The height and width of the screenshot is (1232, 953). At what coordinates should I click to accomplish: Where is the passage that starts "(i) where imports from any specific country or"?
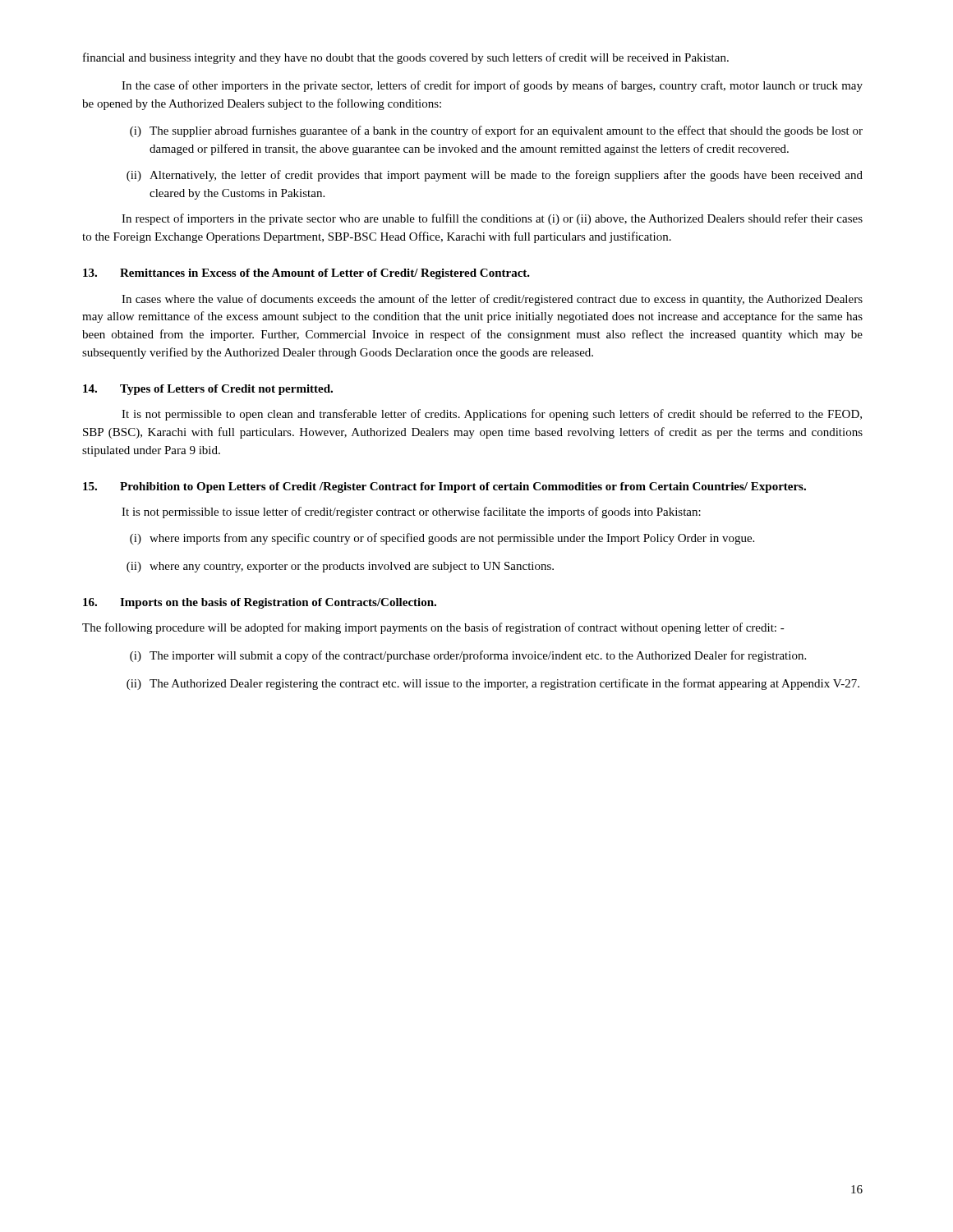pyautogui.click(x=472, y=539)
